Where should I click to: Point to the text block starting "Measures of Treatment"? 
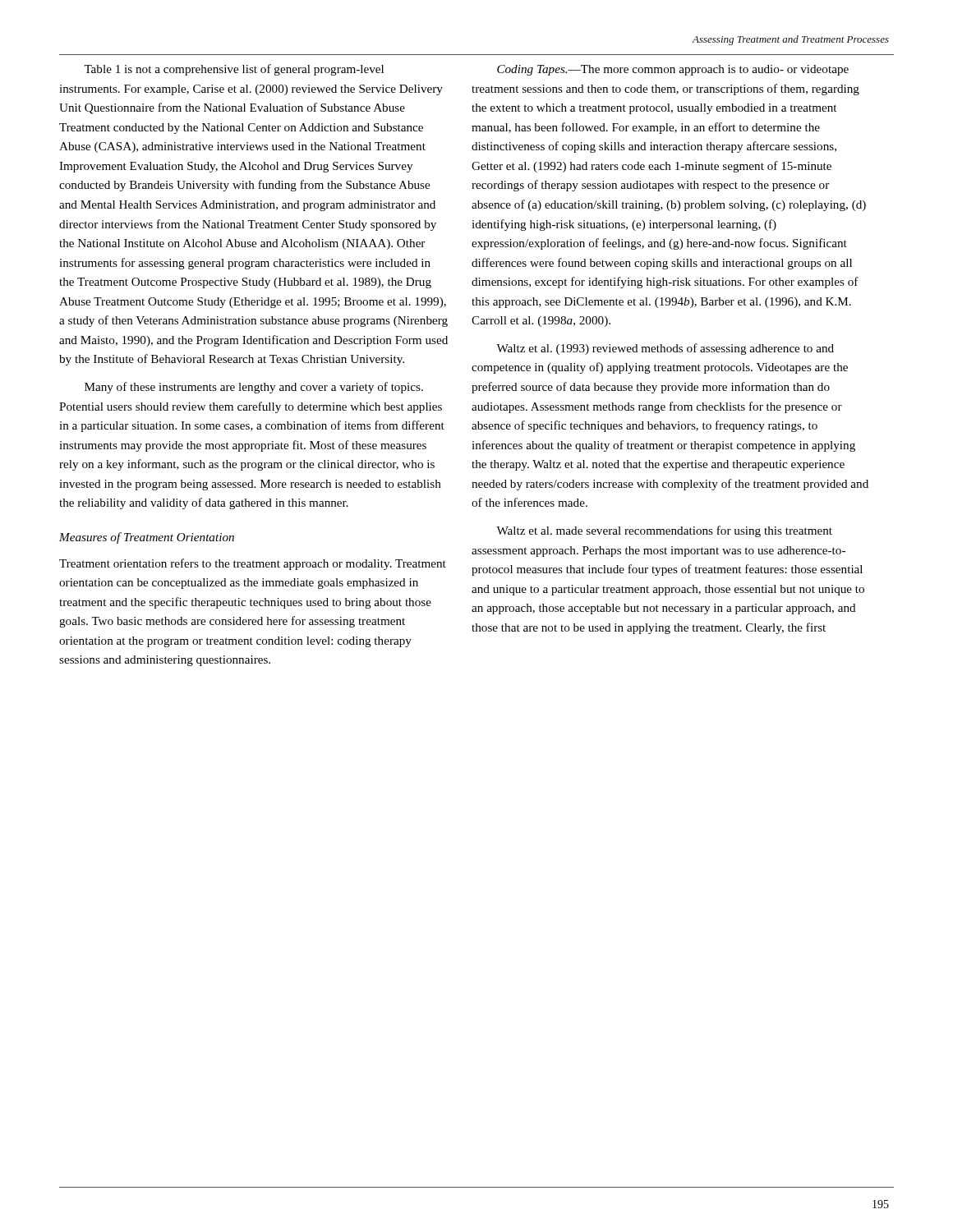(147, 538)
